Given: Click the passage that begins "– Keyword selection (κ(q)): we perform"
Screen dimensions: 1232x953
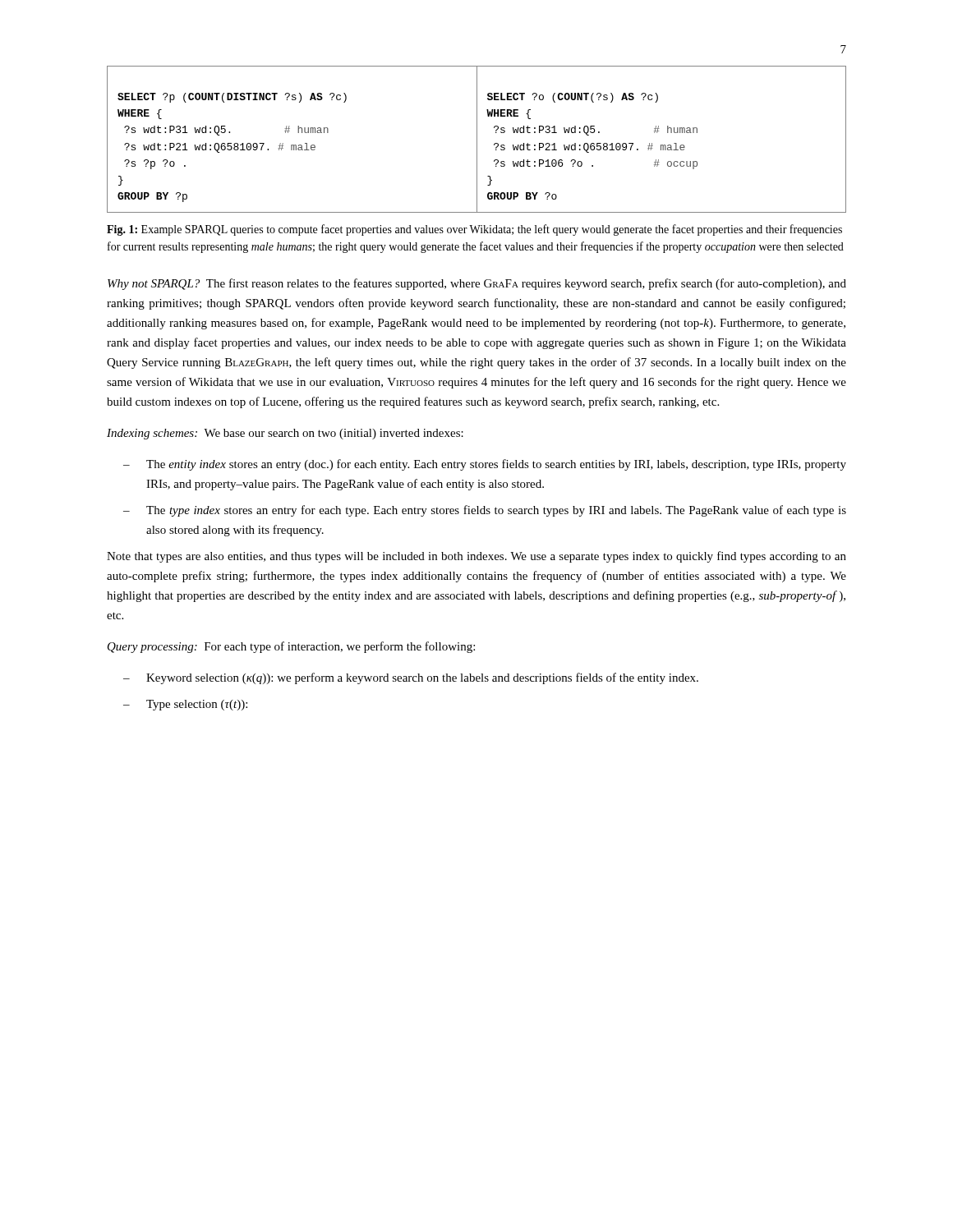Looking at the screenshot, I should point(485,678).
